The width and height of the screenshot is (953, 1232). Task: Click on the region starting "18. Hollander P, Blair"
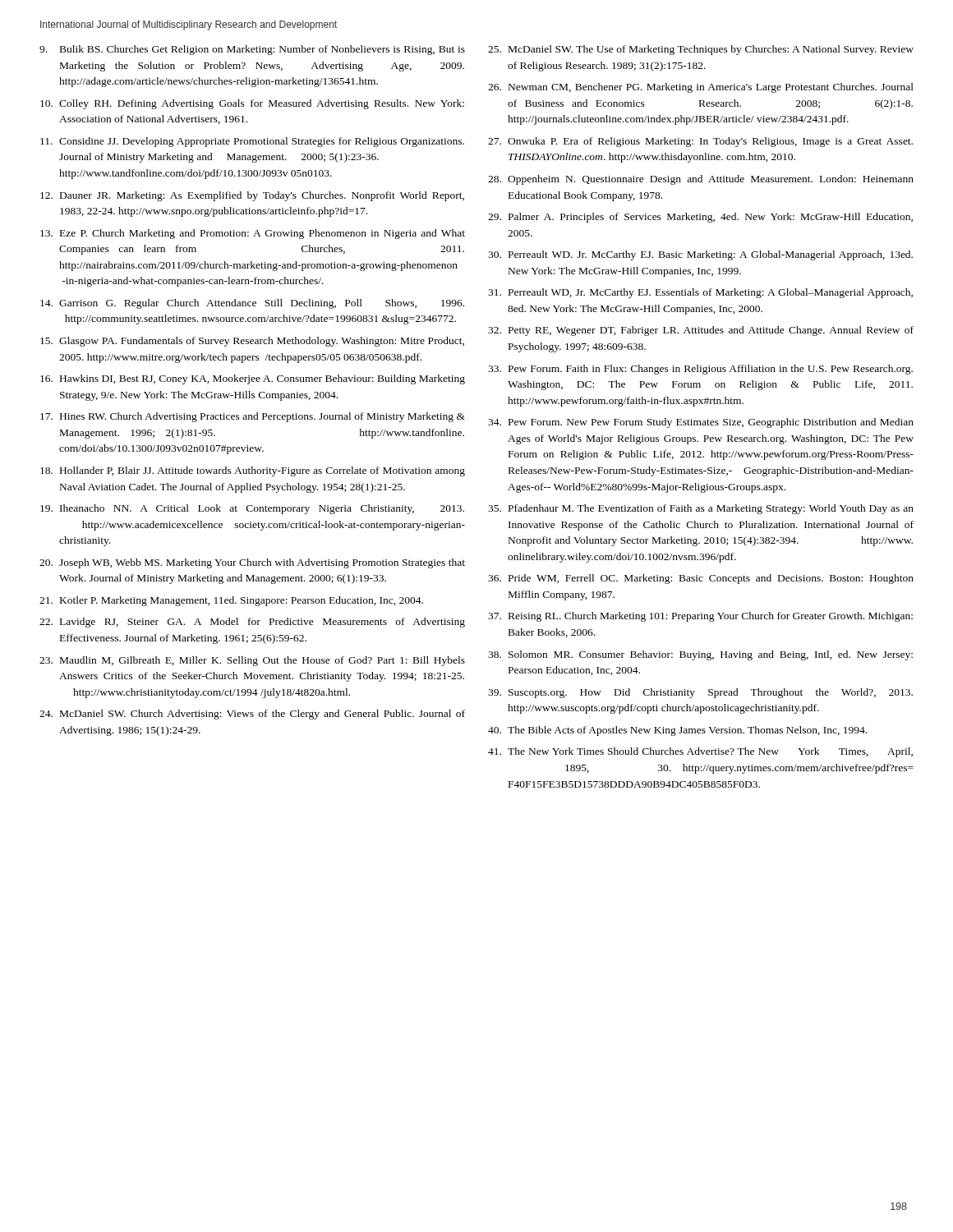click(252, 478)
